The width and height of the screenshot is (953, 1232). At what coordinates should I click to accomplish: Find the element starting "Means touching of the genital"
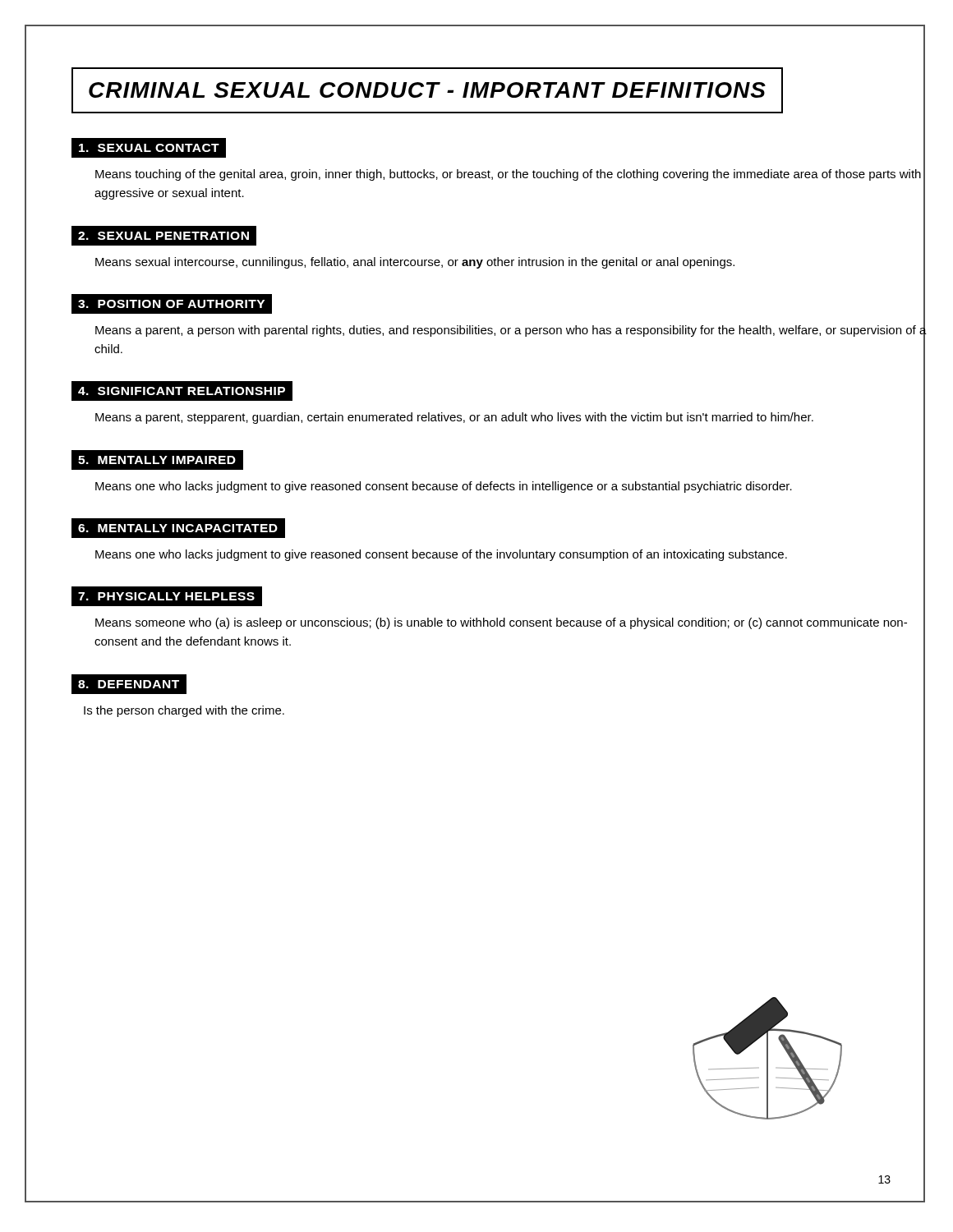pyautogui.click(x=508, y=183)
